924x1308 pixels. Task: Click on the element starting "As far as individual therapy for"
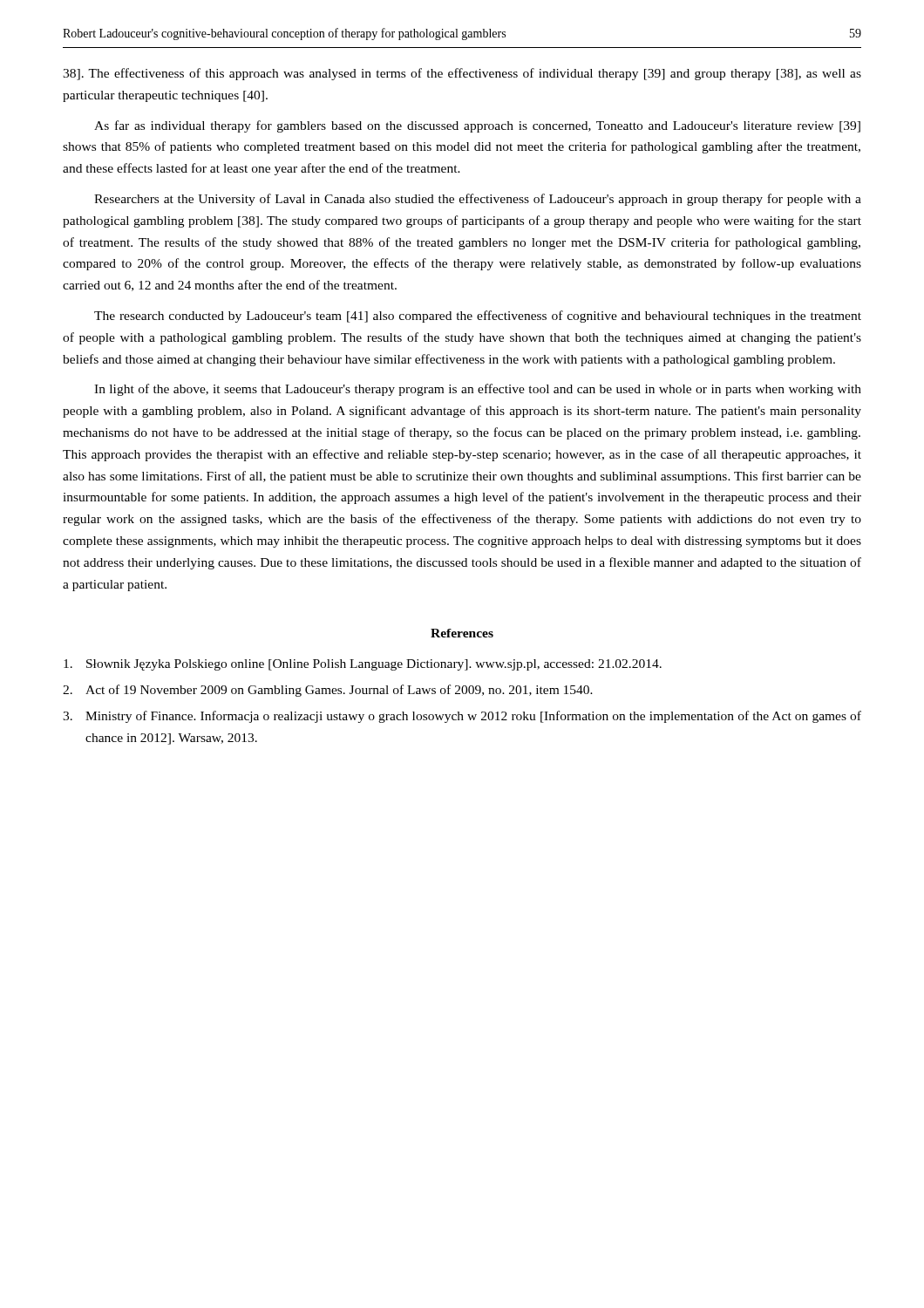462,146
